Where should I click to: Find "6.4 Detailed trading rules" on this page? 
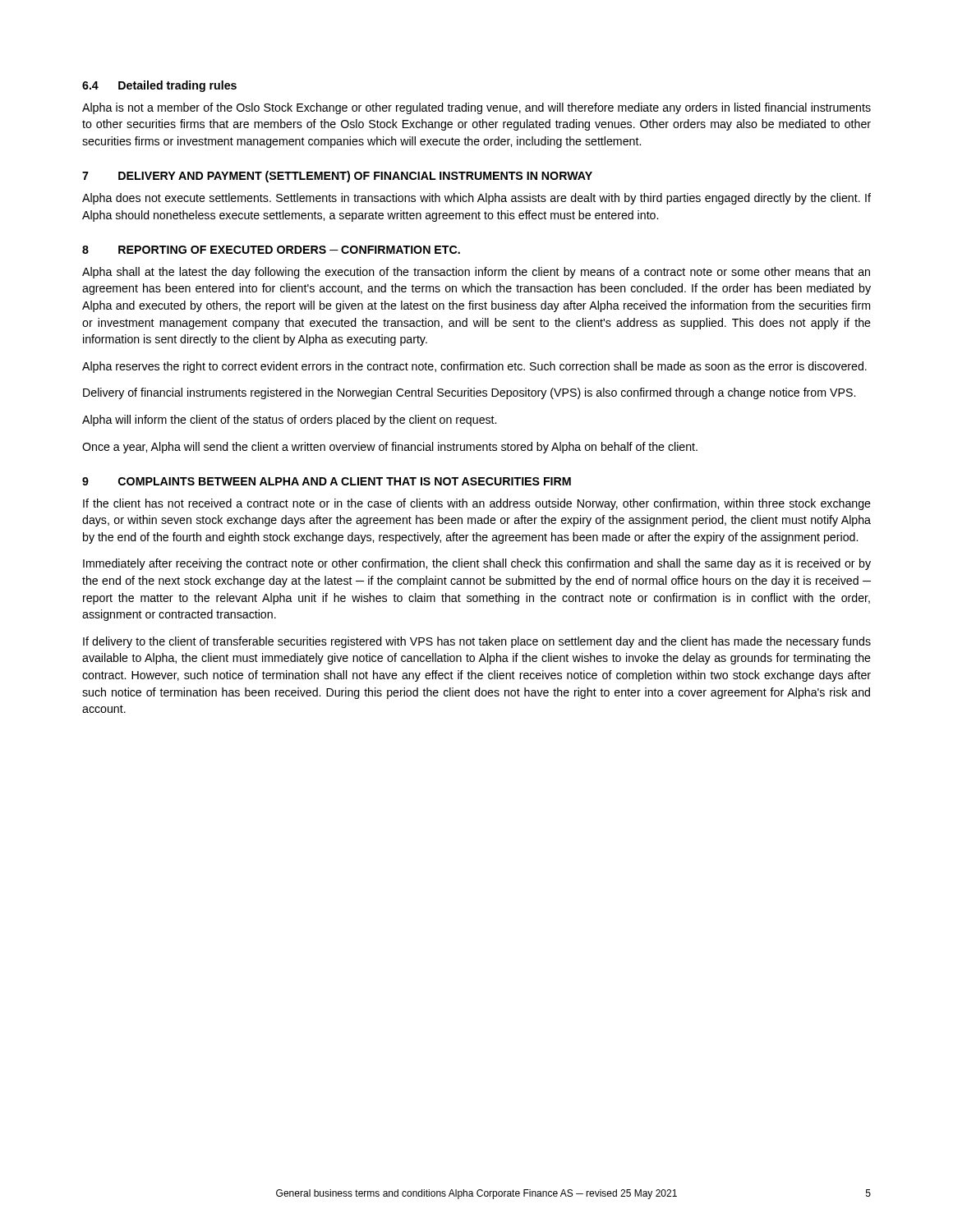tap(160, 86)
